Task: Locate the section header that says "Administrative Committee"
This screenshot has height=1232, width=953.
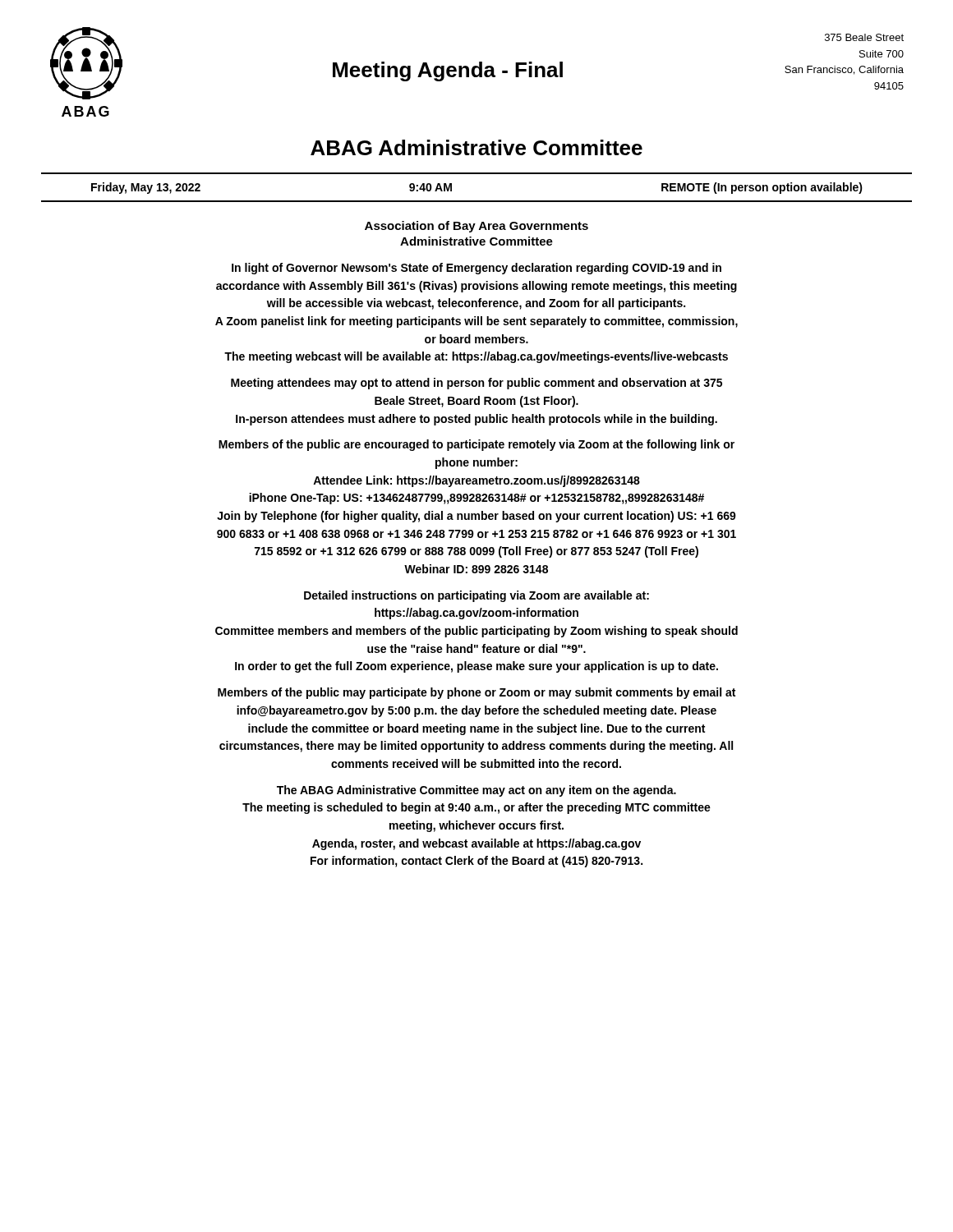Action: [476, 241]
